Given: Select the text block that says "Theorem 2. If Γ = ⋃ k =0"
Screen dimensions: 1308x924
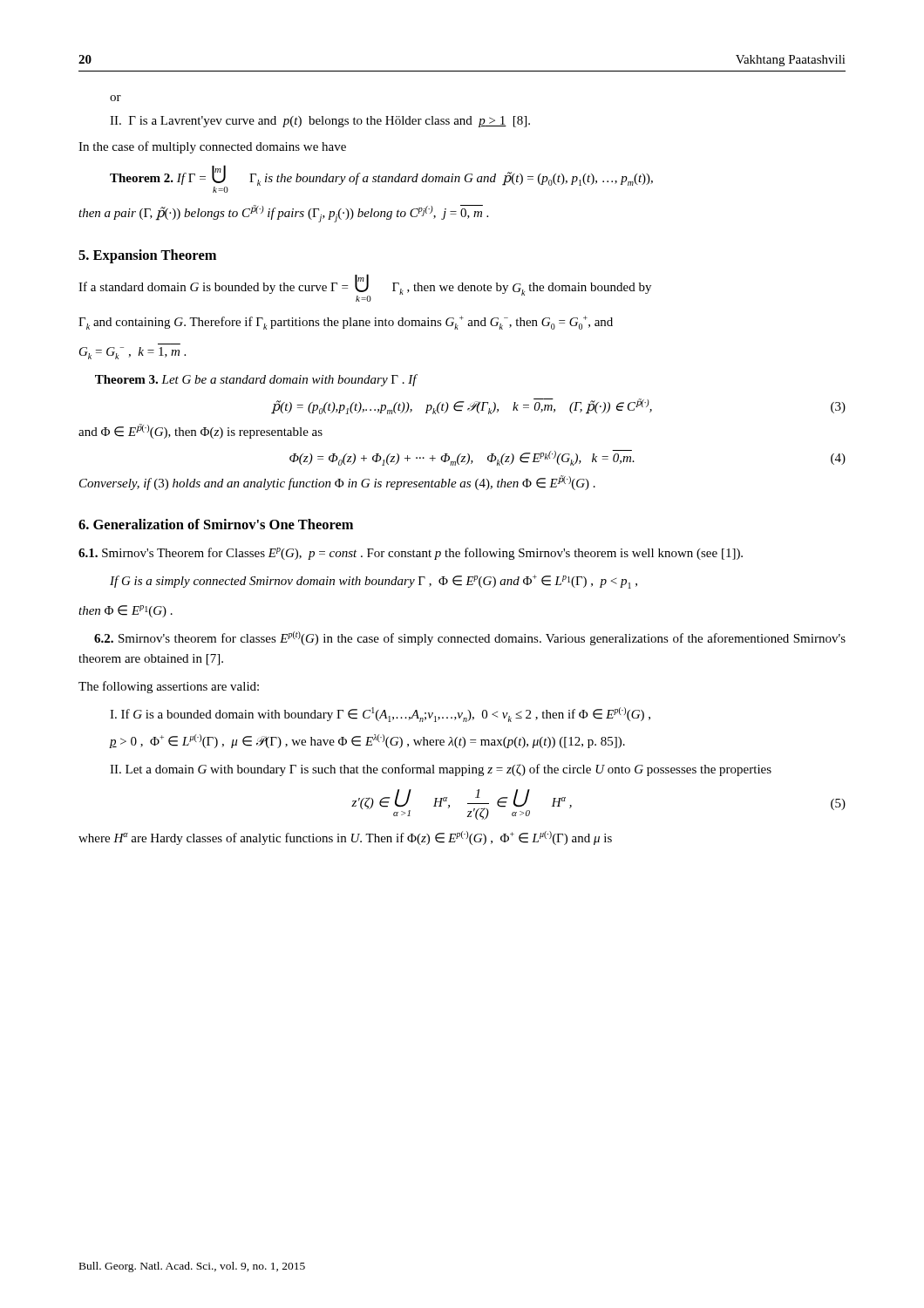Looking at the screenshot, I should [382, 179].
